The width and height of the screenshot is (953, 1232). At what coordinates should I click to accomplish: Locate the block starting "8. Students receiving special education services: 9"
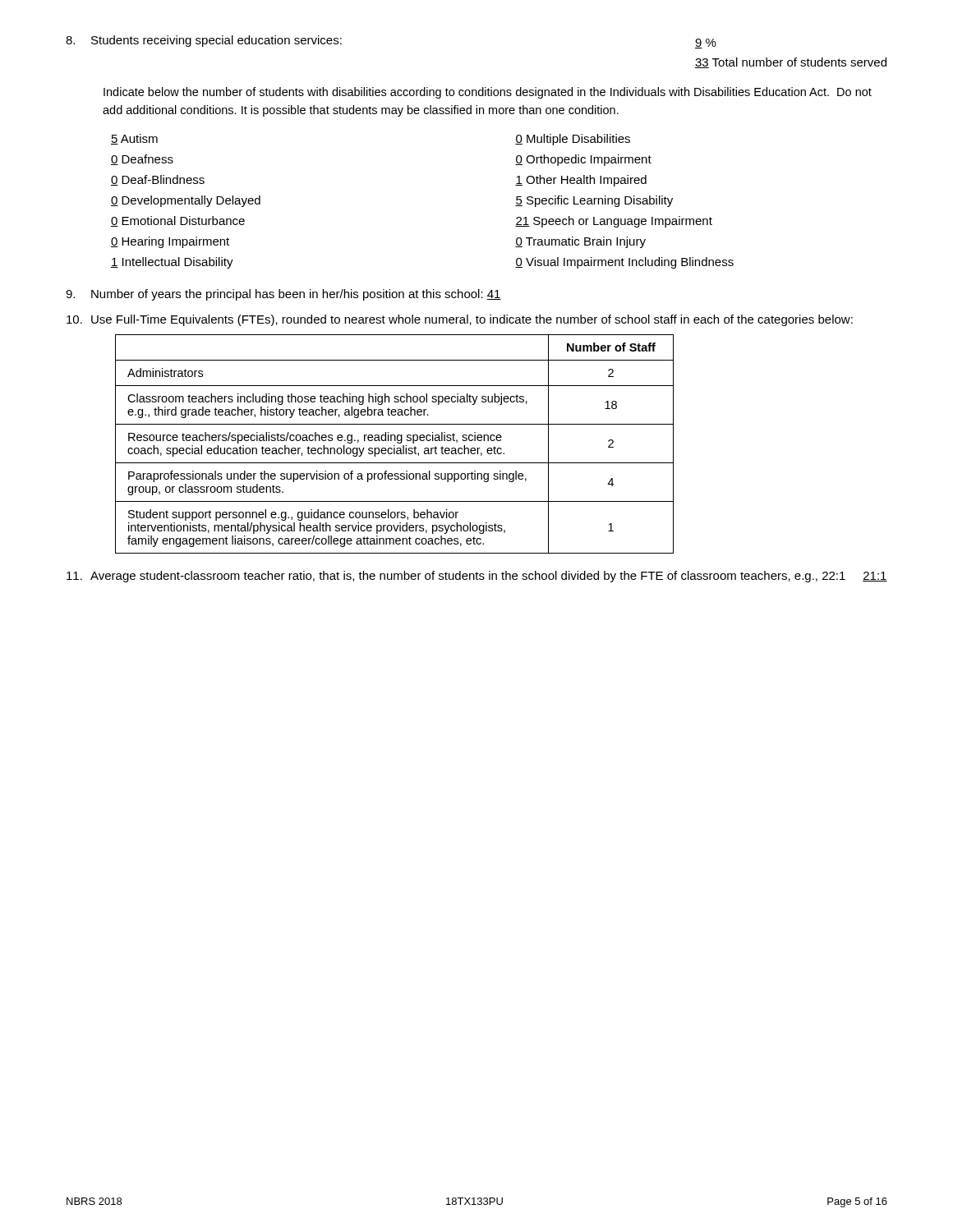(x=217, y=43)
